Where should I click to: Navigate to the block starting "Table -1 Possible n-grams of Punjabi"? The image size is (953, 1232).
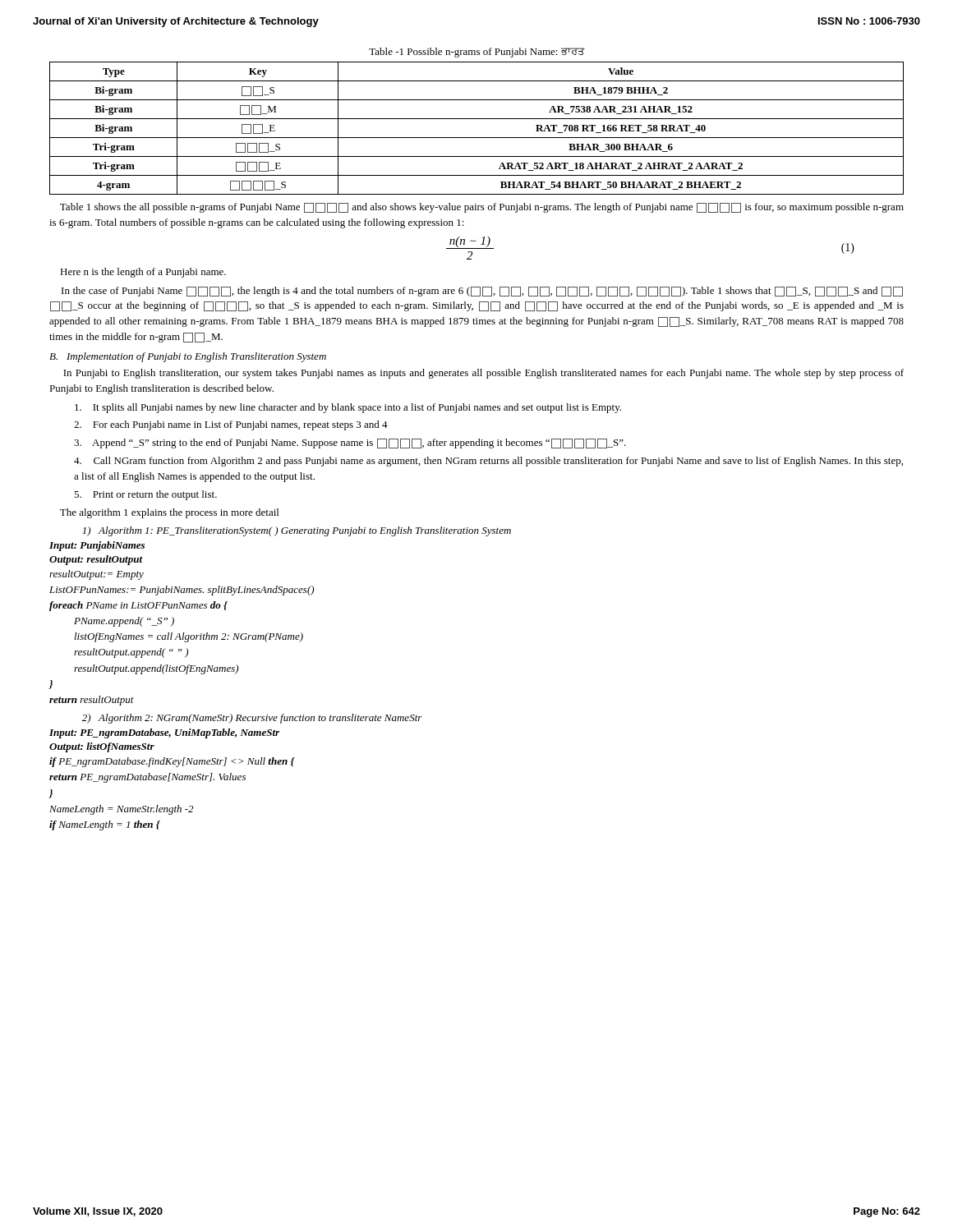point(476,51)
